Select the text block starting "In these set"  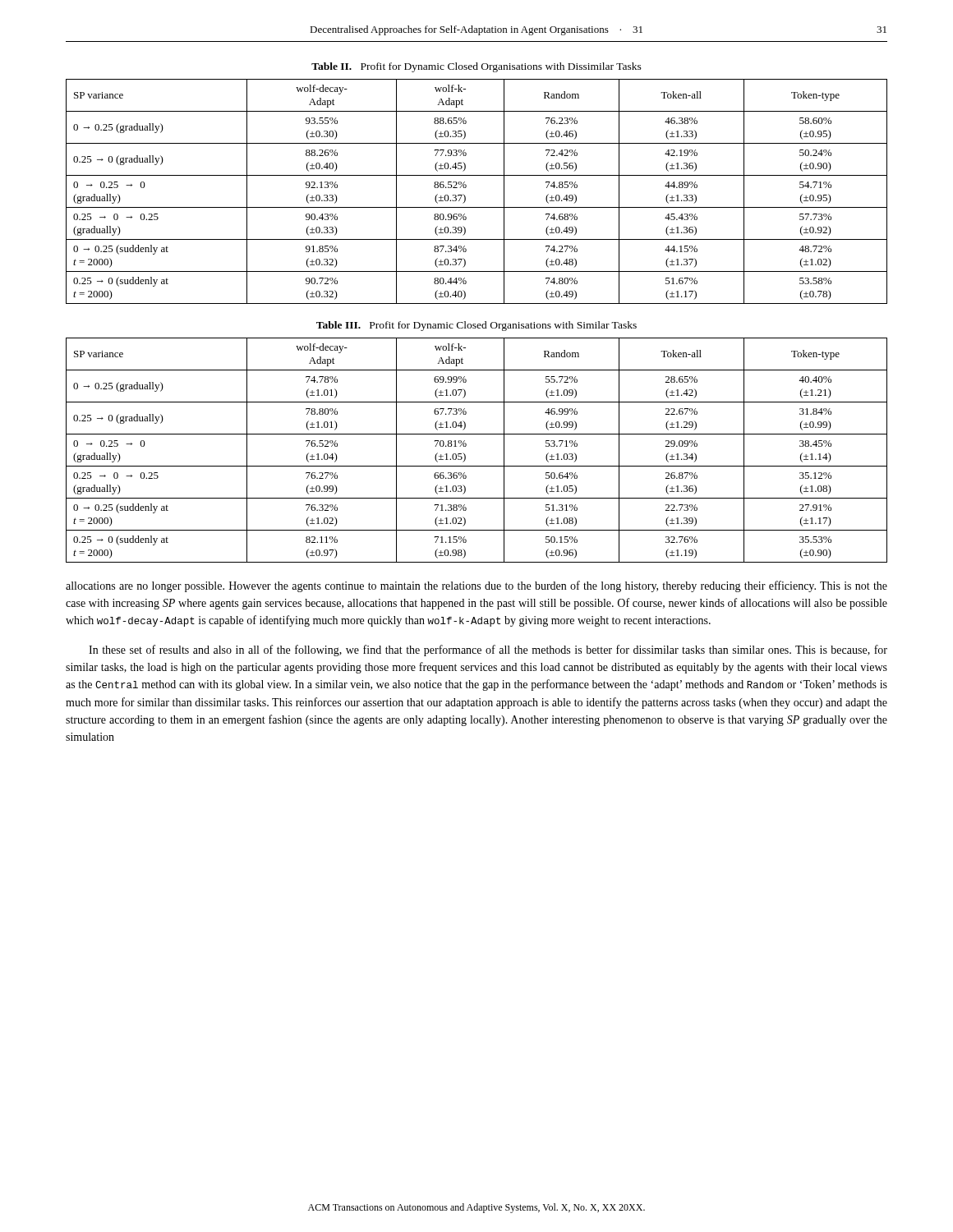point(476,693)
